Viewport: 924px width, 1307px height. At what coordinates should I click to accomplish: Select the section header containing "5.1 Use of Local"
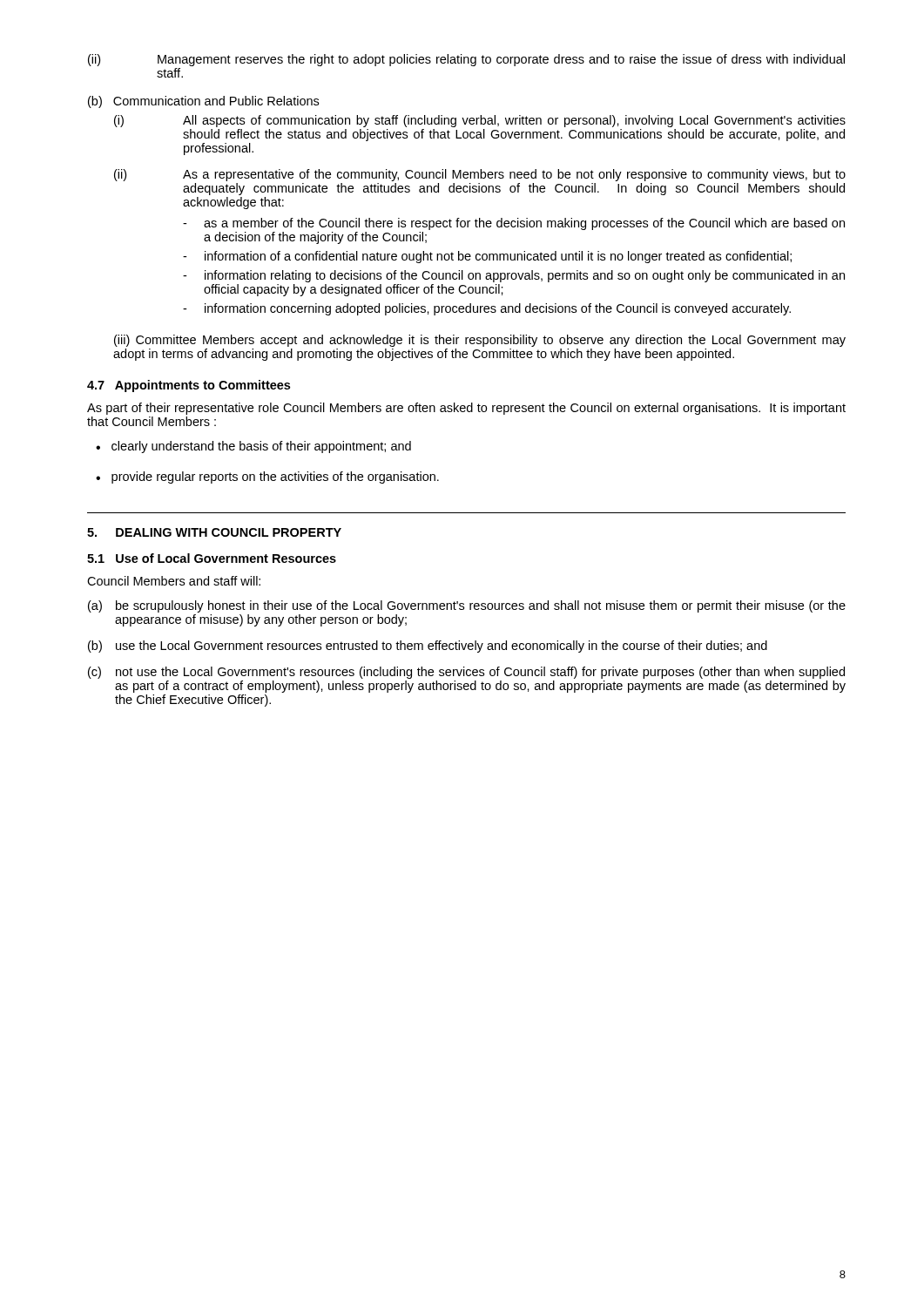[x=212, y=559]
